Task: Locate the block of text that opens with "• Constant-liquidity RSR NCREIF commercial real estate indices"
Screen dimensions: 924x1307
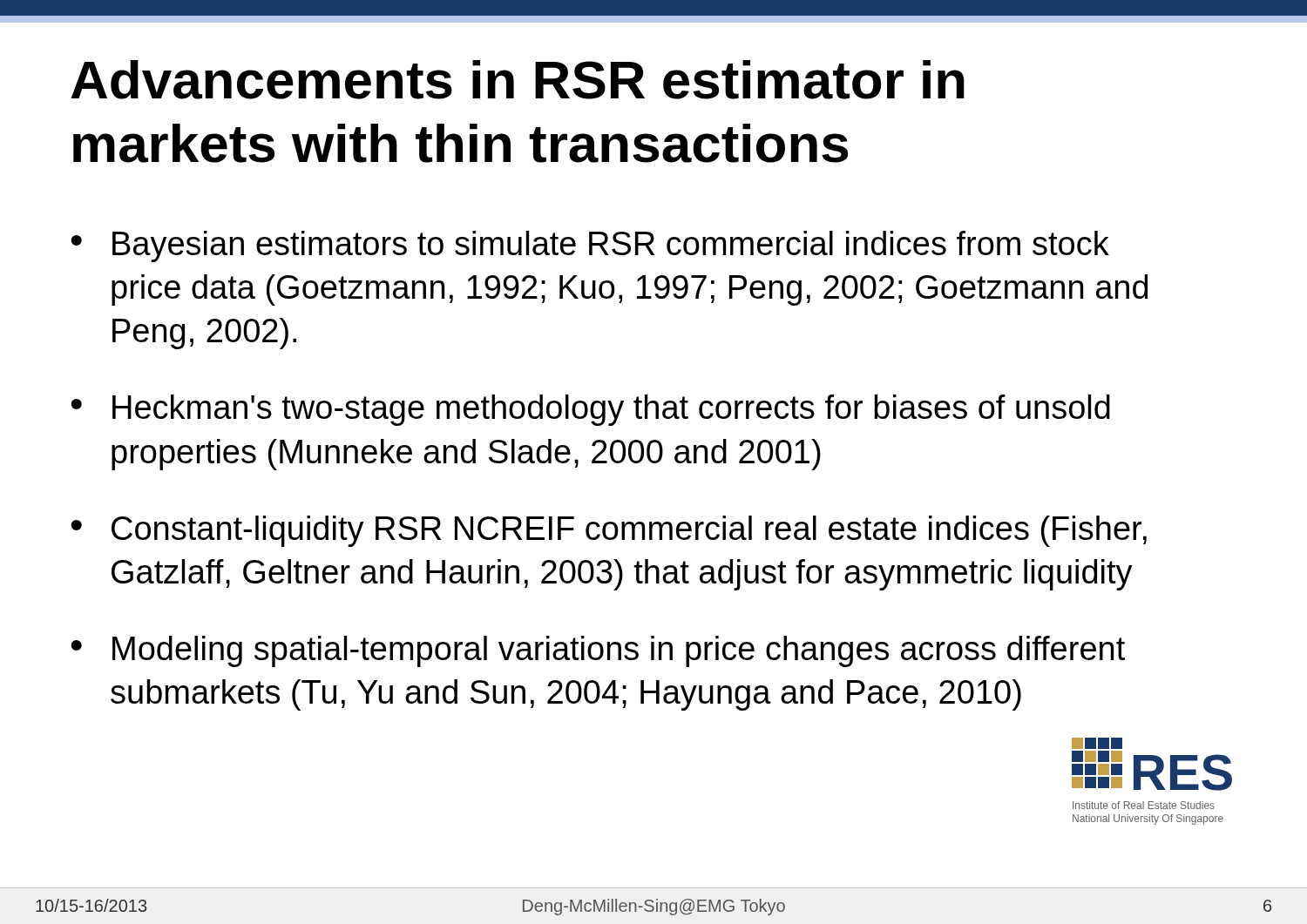Action: (619, 550)
